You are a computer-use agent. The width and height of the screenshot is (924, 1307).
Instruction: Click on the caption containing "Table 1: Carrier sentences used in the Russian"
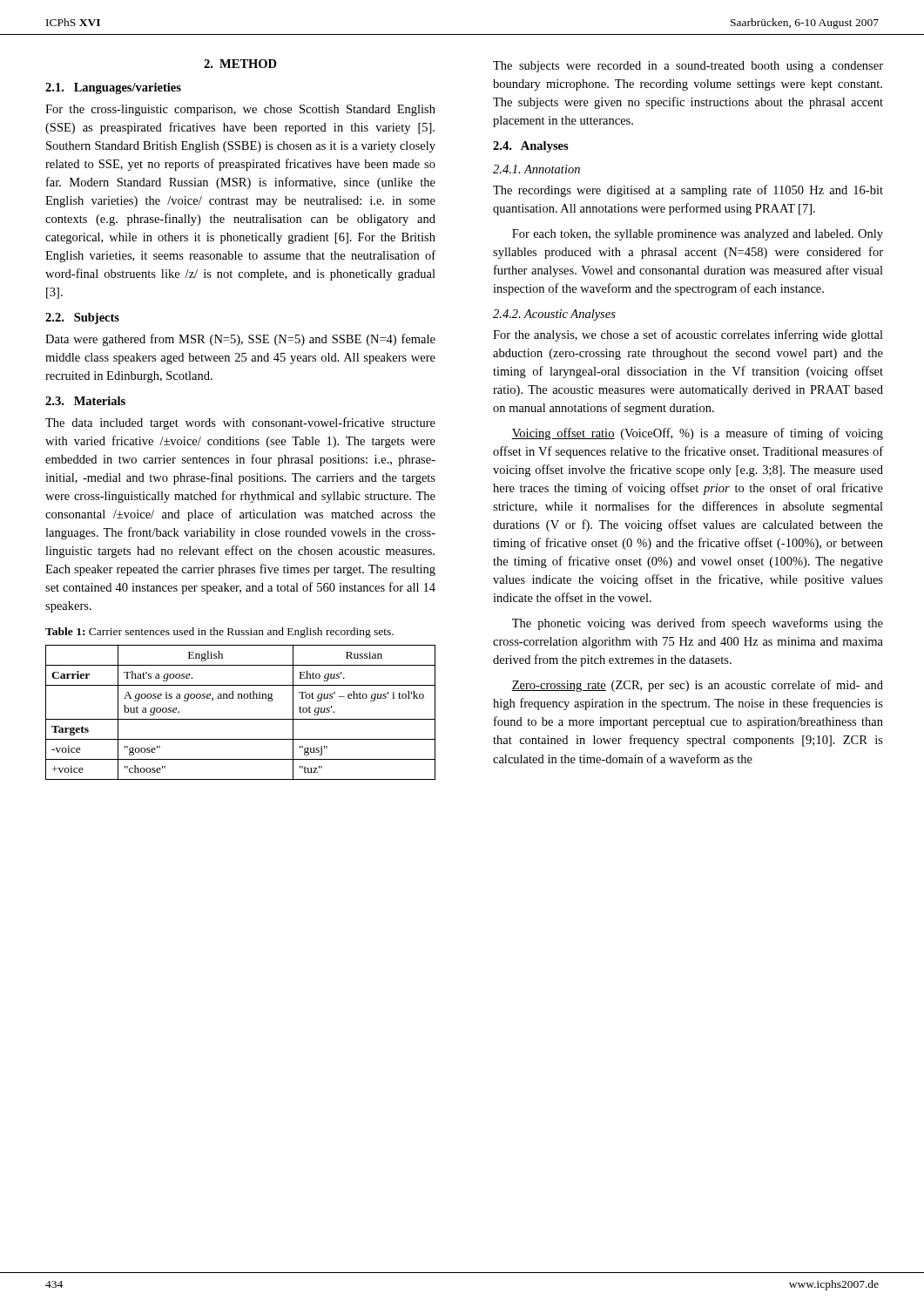(x=220, y=632)
